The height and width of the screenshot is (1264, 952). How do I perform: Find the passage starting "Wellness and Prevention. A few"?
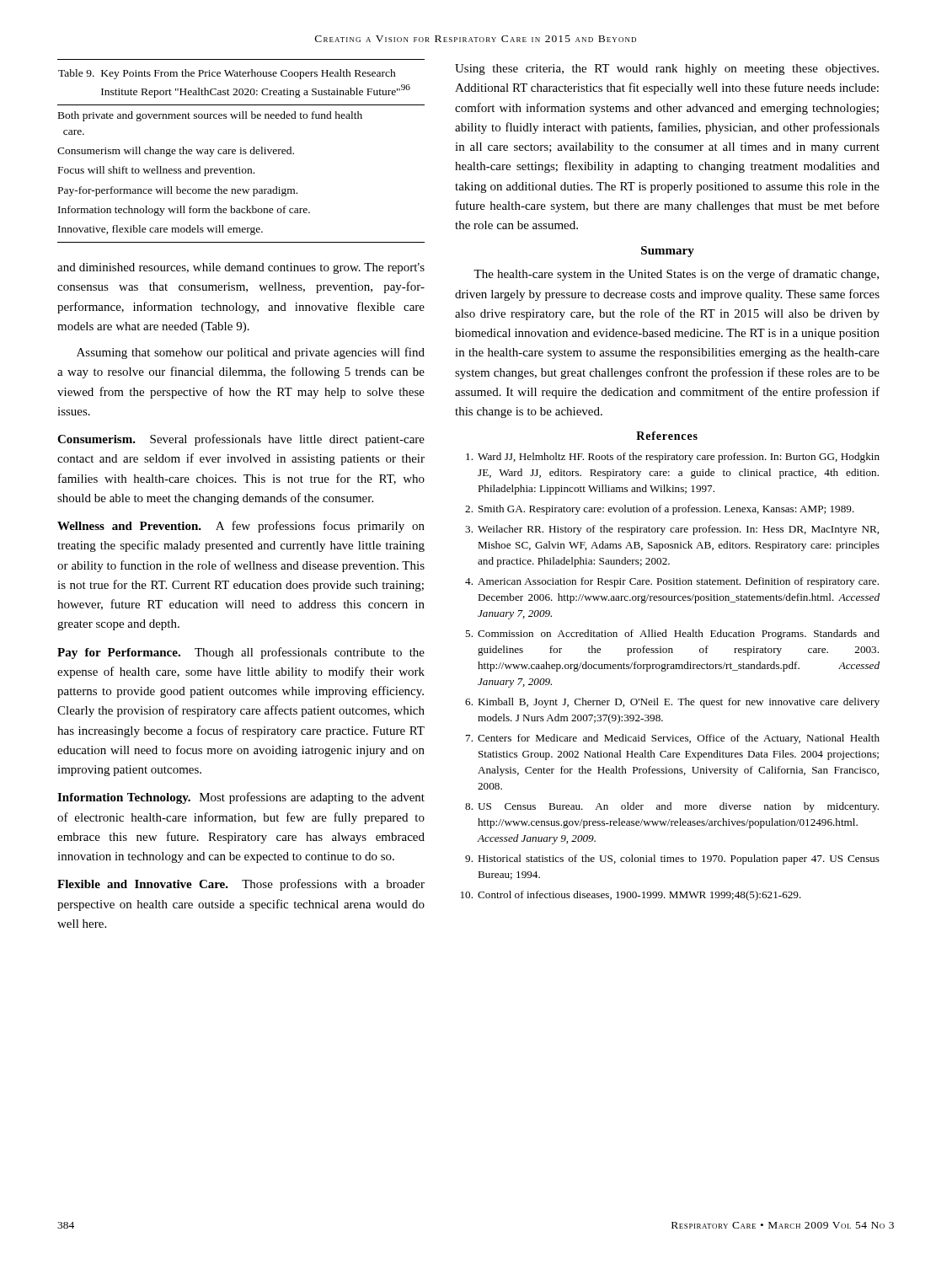[x=241, y=575]
